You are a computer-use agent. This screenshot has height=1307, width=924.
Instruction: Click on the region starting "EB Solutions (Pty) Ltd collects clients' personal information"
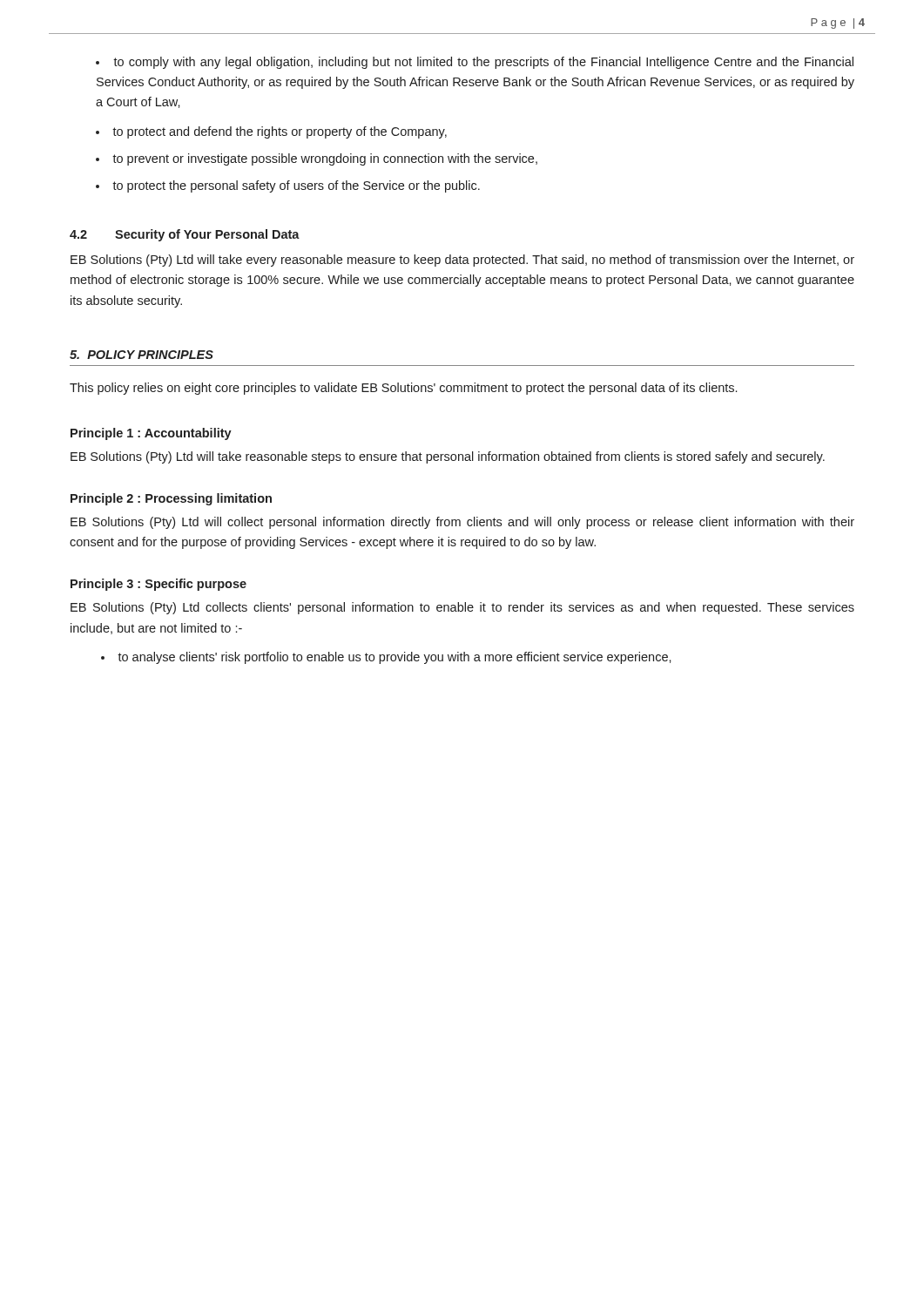coord(462,618)
